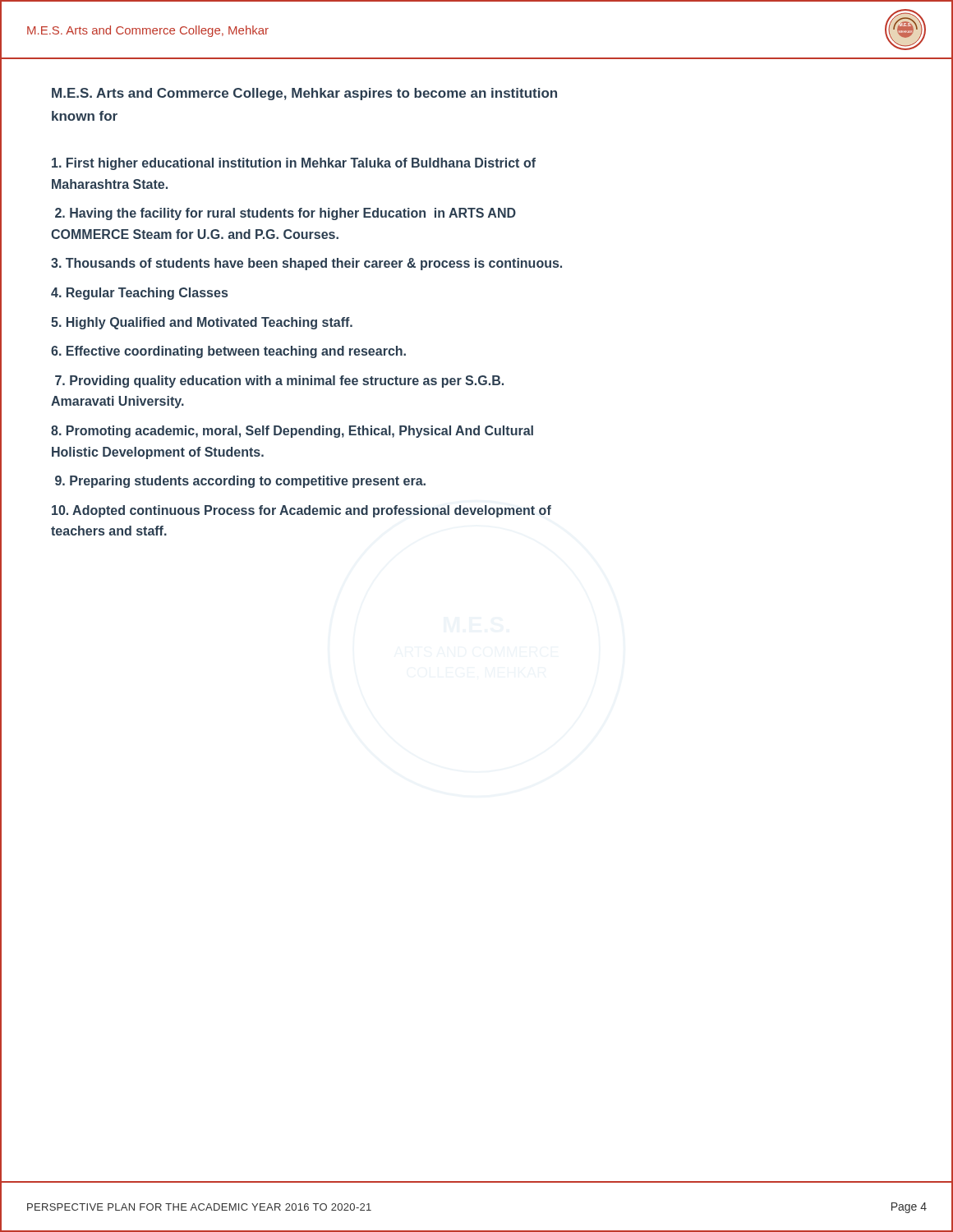Locate the block of text that opens with "8. Promoting academic, moral, Self Depending,"
Screen dimensions: 1232x953
[292, 441]
